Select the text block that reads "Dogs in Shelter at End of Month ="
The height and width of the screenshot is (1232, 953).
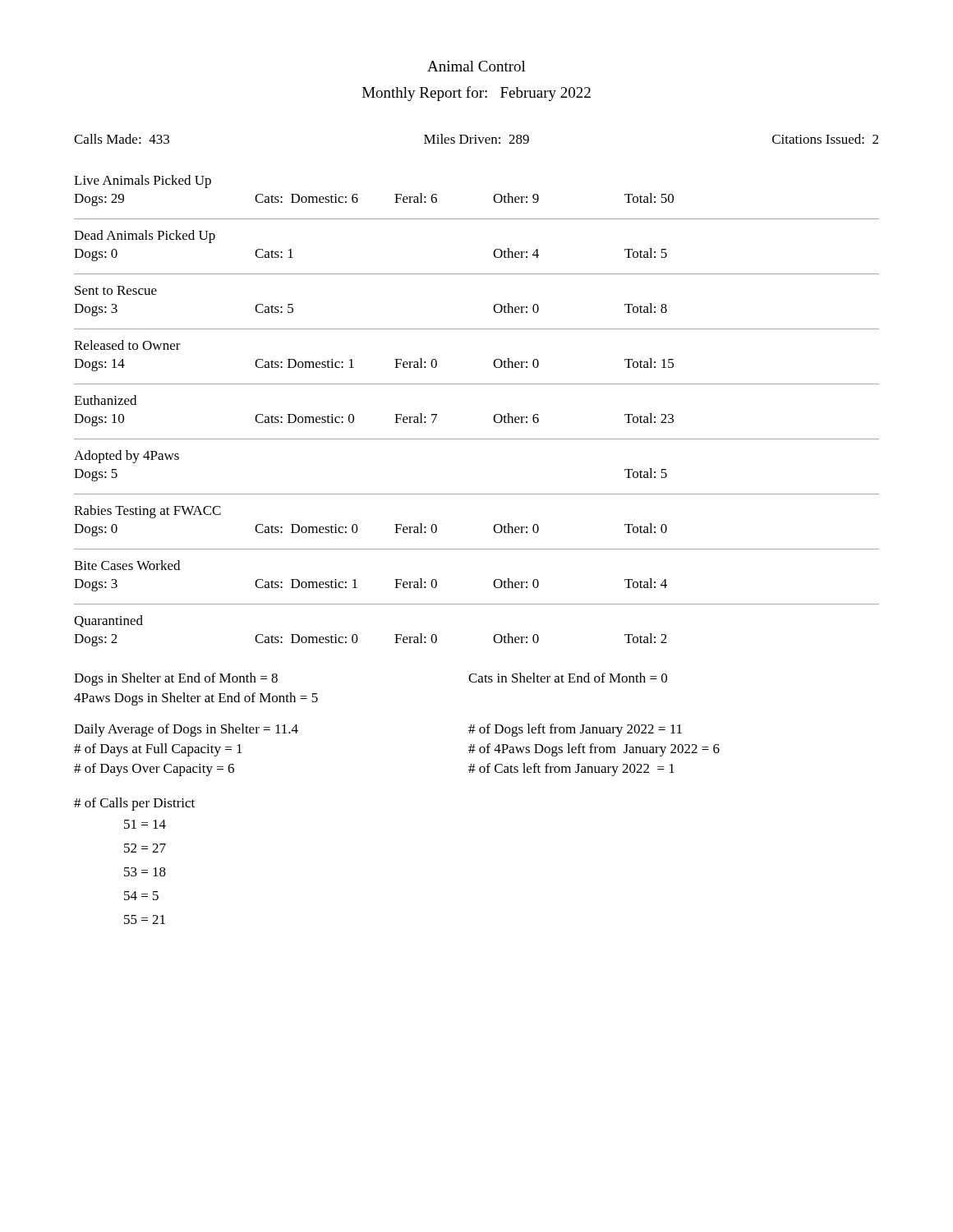[x=476, y=688]
